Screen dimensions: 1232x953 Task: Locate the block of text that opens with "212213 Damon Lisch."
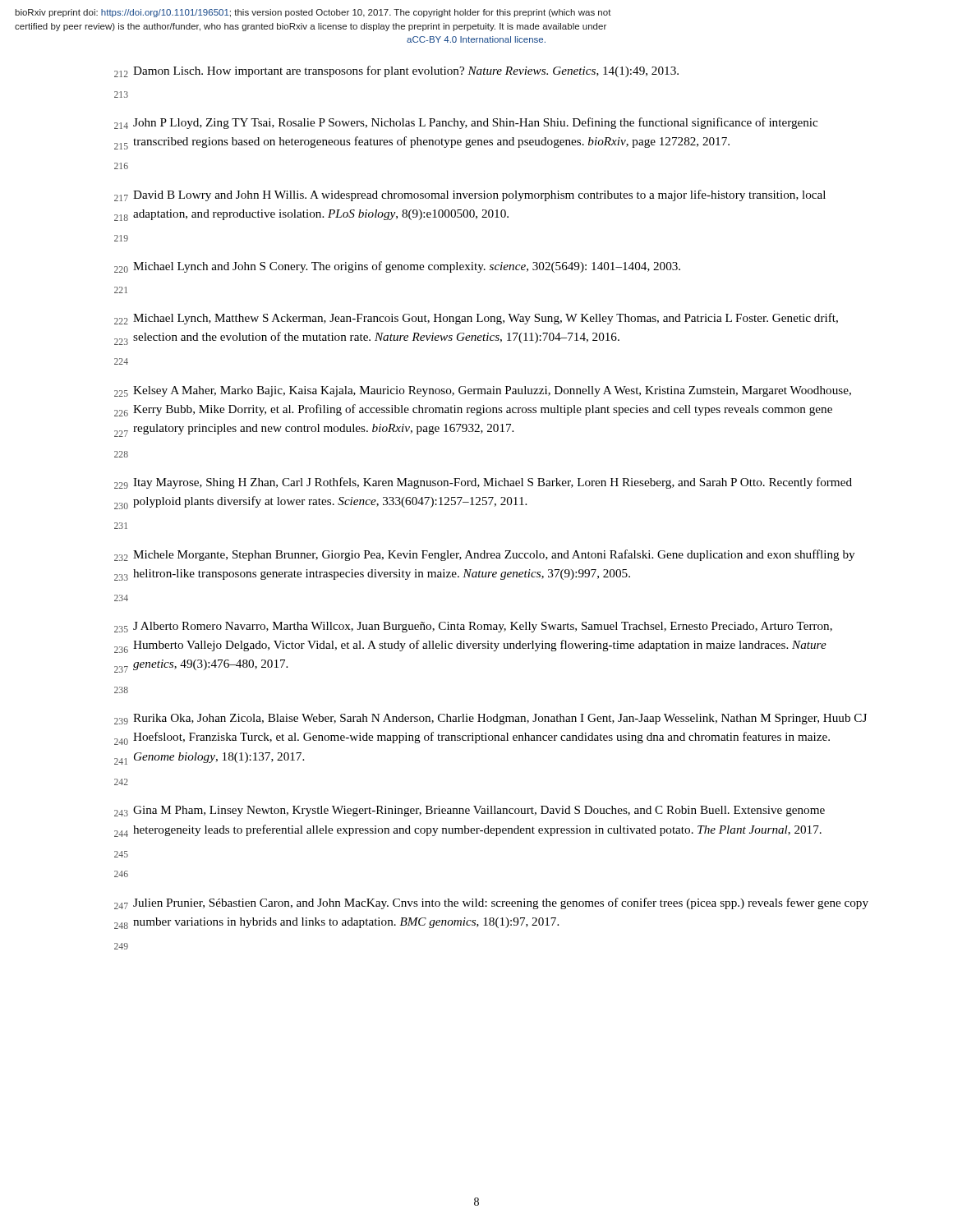(x=476, y=81)
